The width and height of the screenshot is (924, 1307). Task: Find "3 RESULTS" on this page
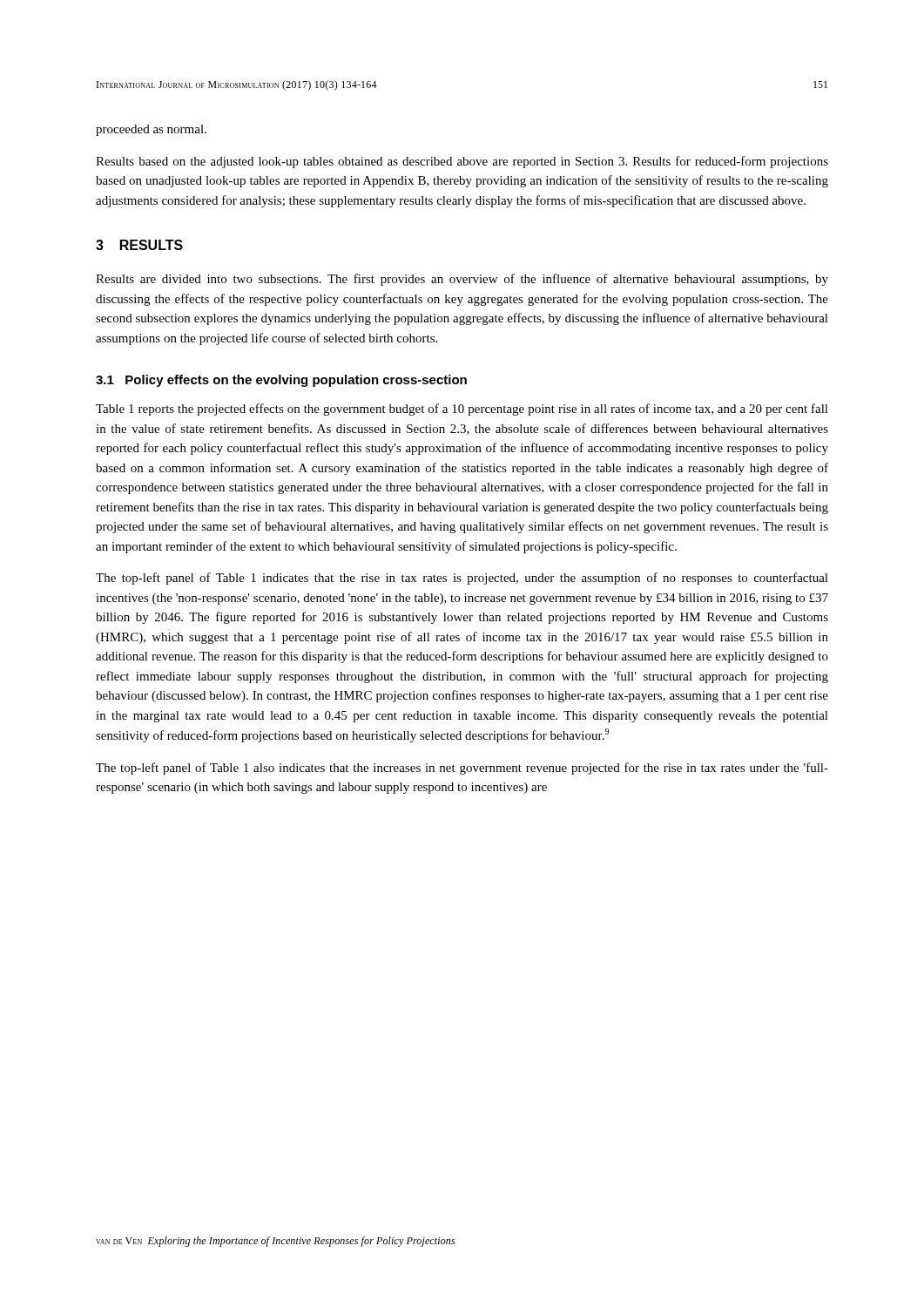(x=139, y=245)
